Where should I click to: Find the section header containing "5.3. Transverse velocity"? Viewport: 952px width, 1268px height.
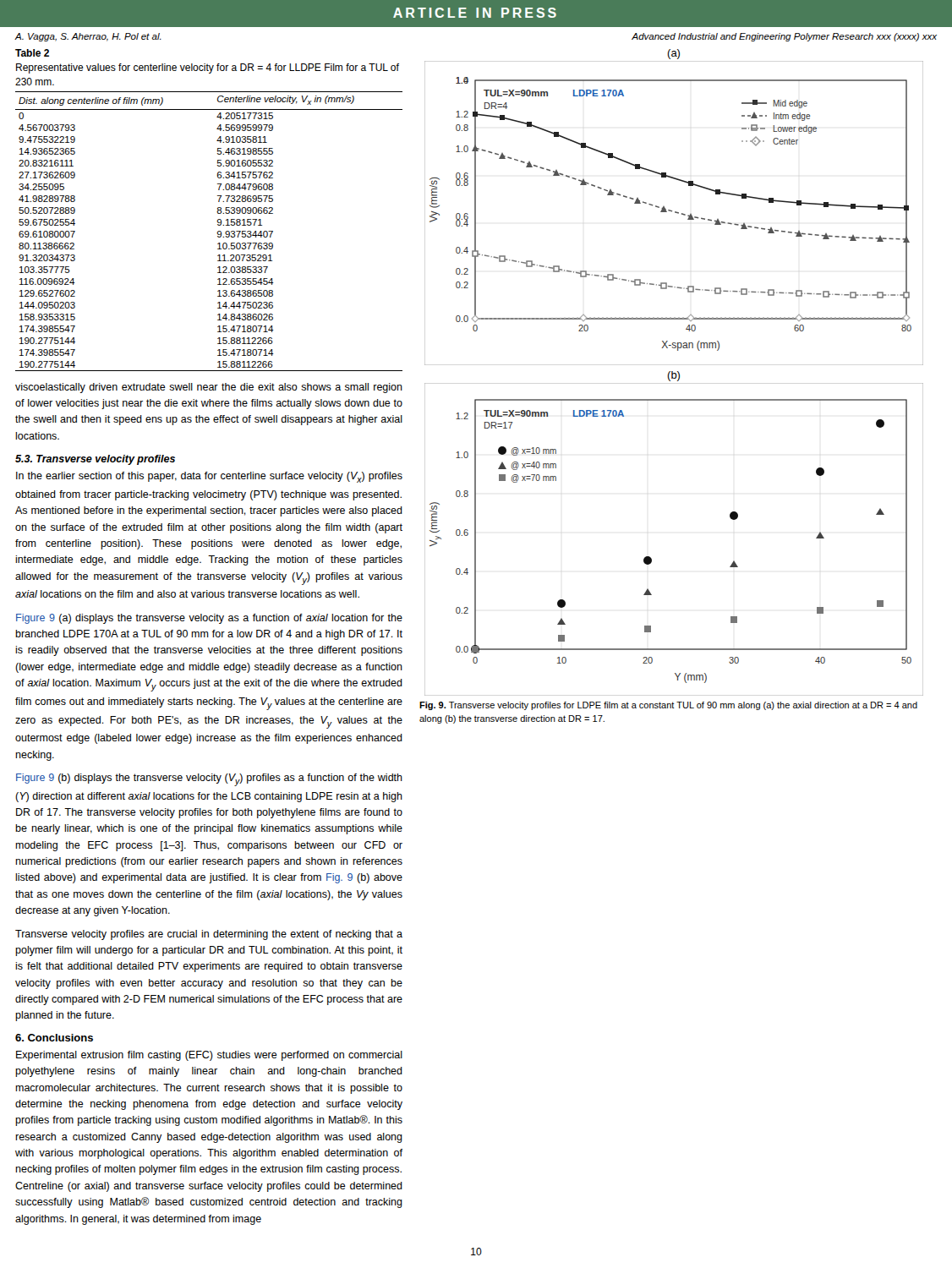(x=95, y=459)
